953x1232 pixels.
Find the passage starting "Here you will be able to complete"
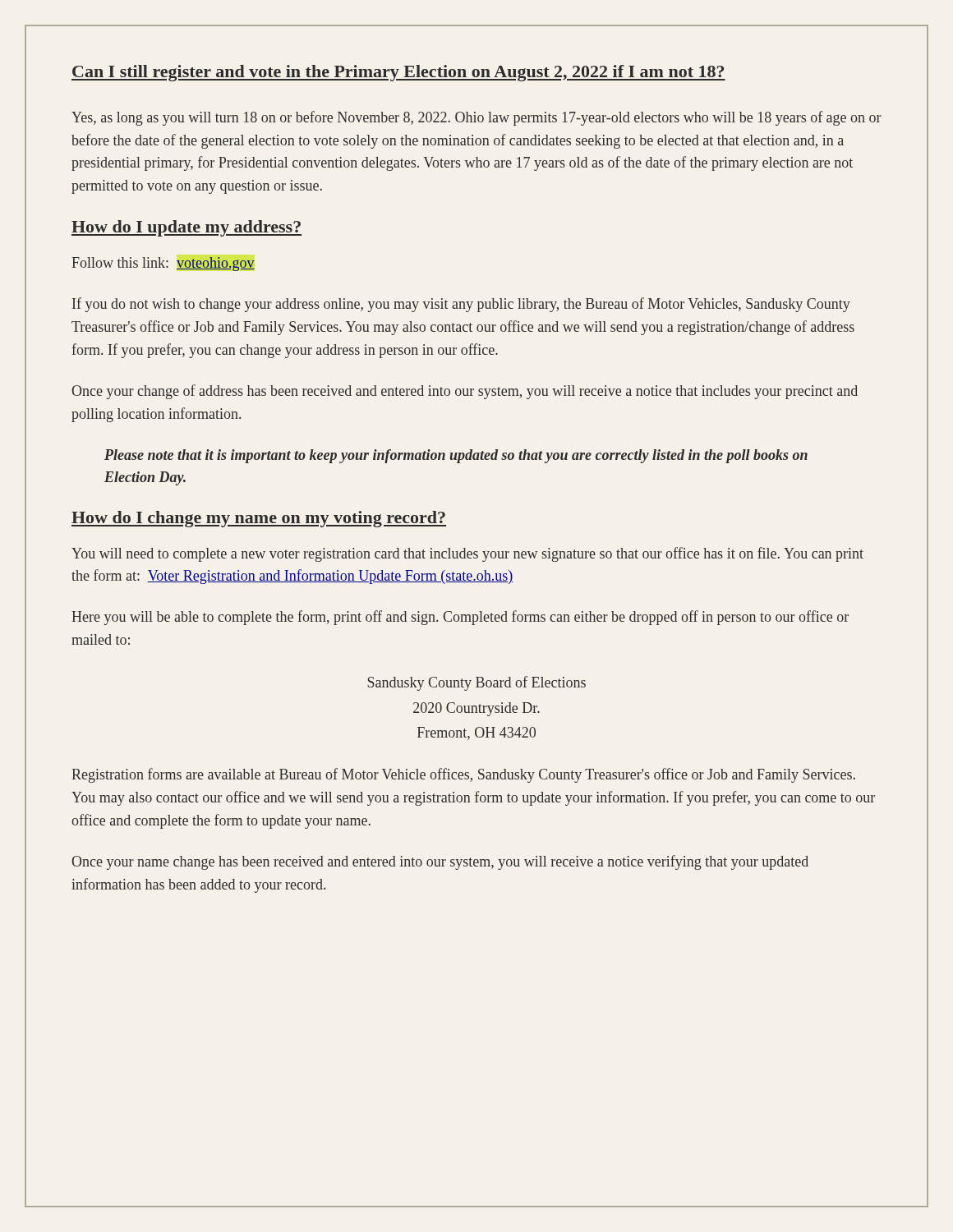[460, 629]
